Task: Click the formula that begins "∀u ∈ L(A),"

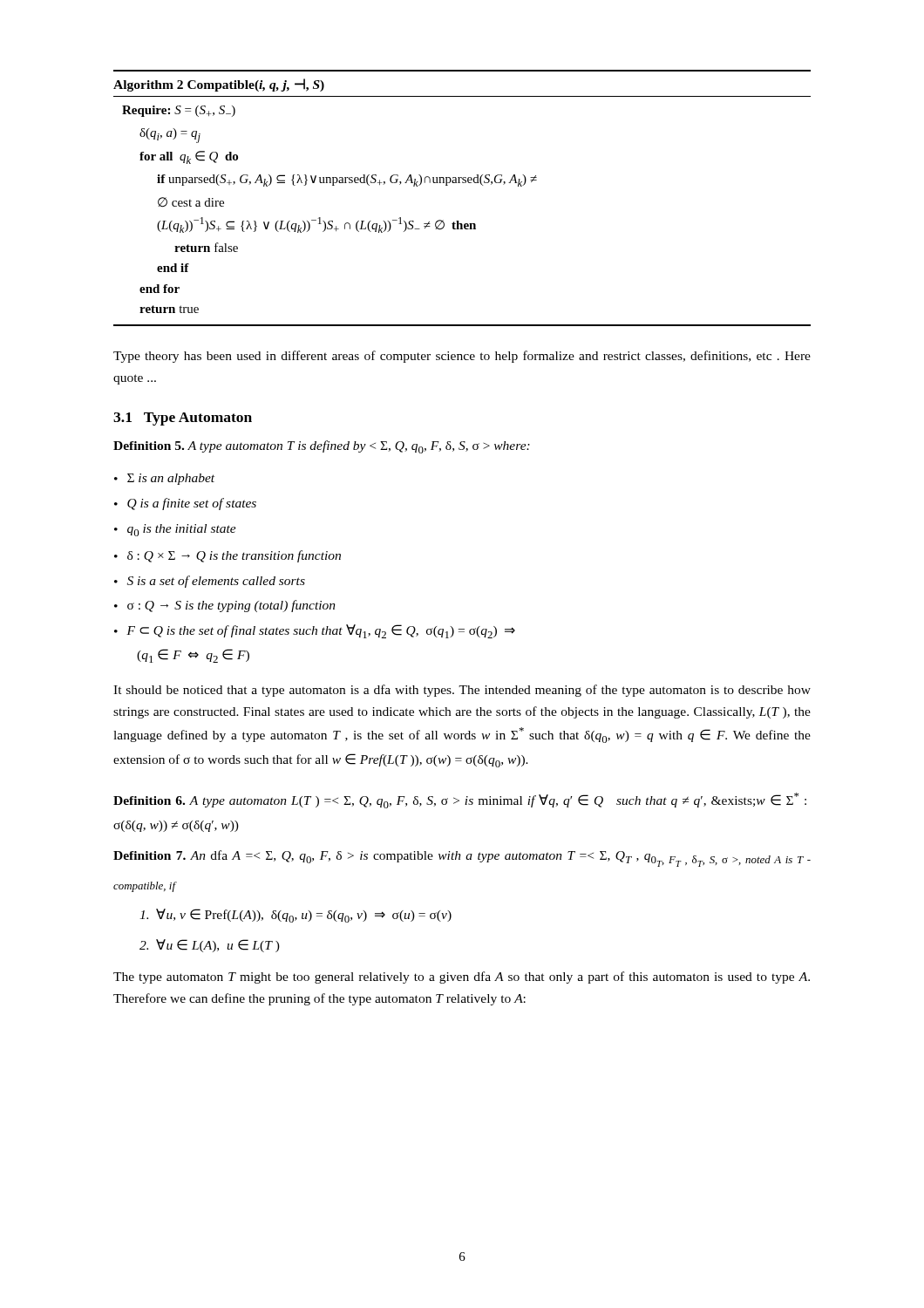Action: point(210,945)
